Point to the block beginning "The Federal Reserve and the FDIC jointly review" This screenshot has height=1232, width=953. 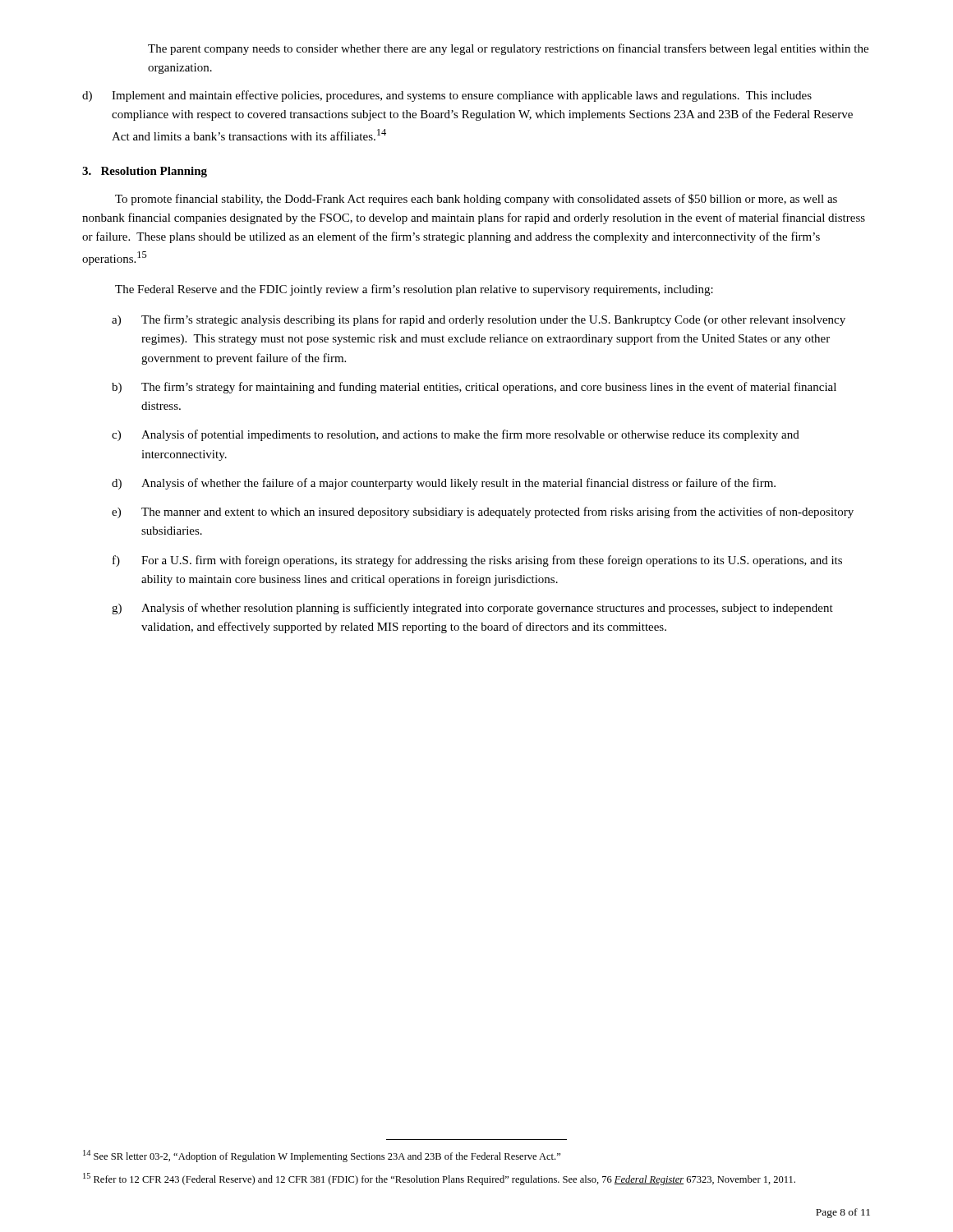(414, 289)
